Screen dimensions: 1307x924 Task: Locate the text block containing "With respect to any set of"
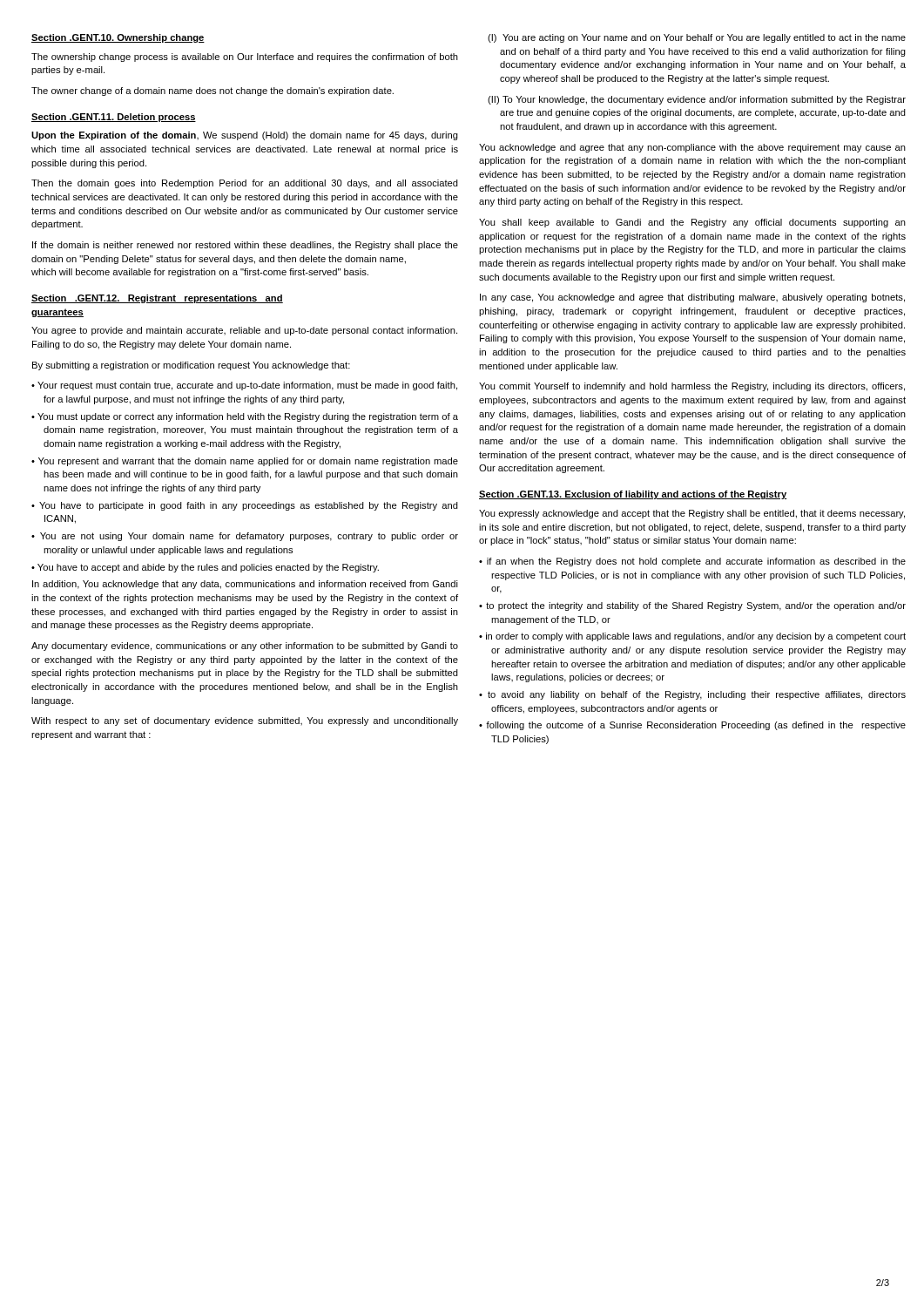pos(245,728)
